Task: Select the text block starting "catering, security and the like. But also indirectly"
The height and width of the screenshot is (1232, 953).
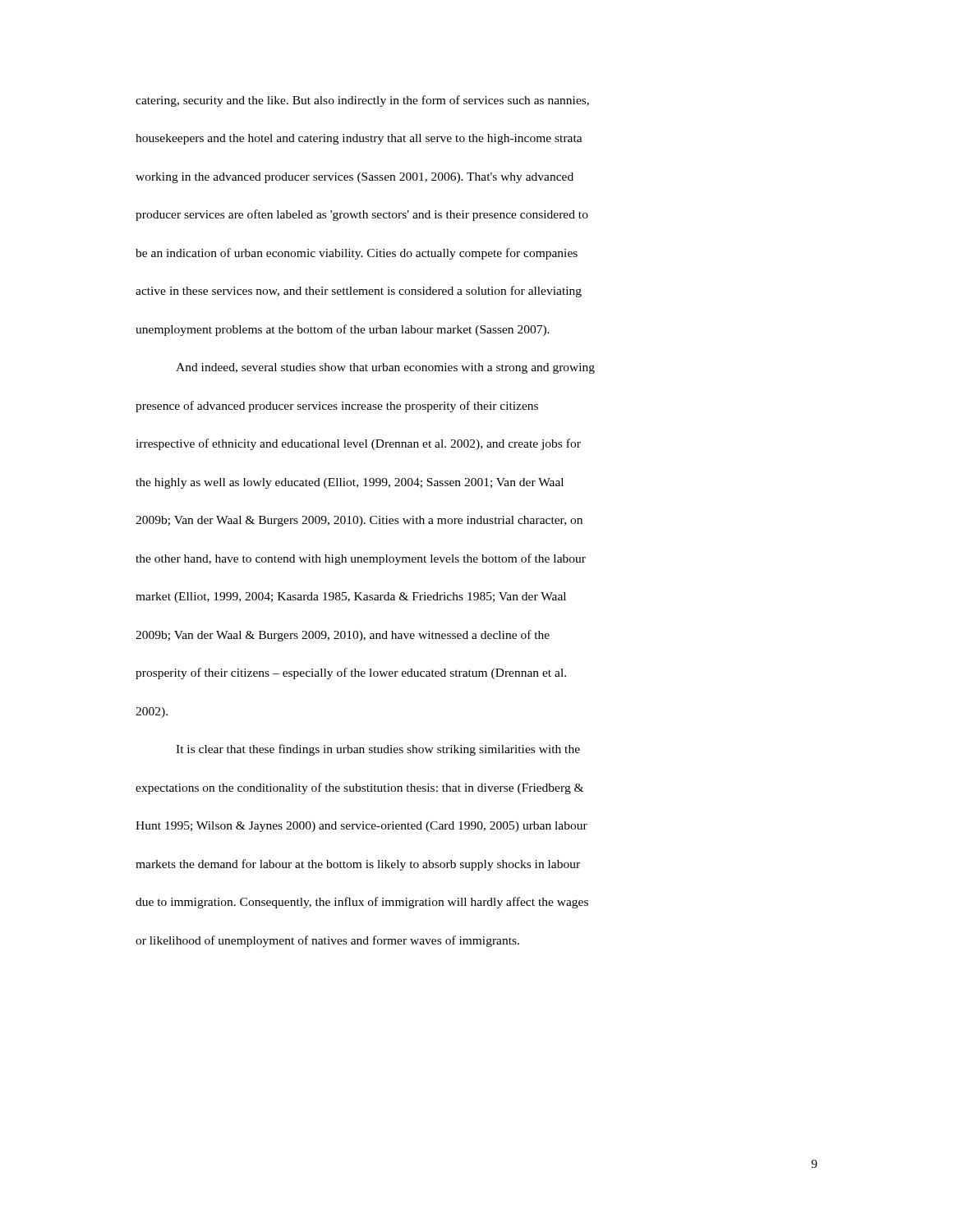Action: [x=476, y=214]
